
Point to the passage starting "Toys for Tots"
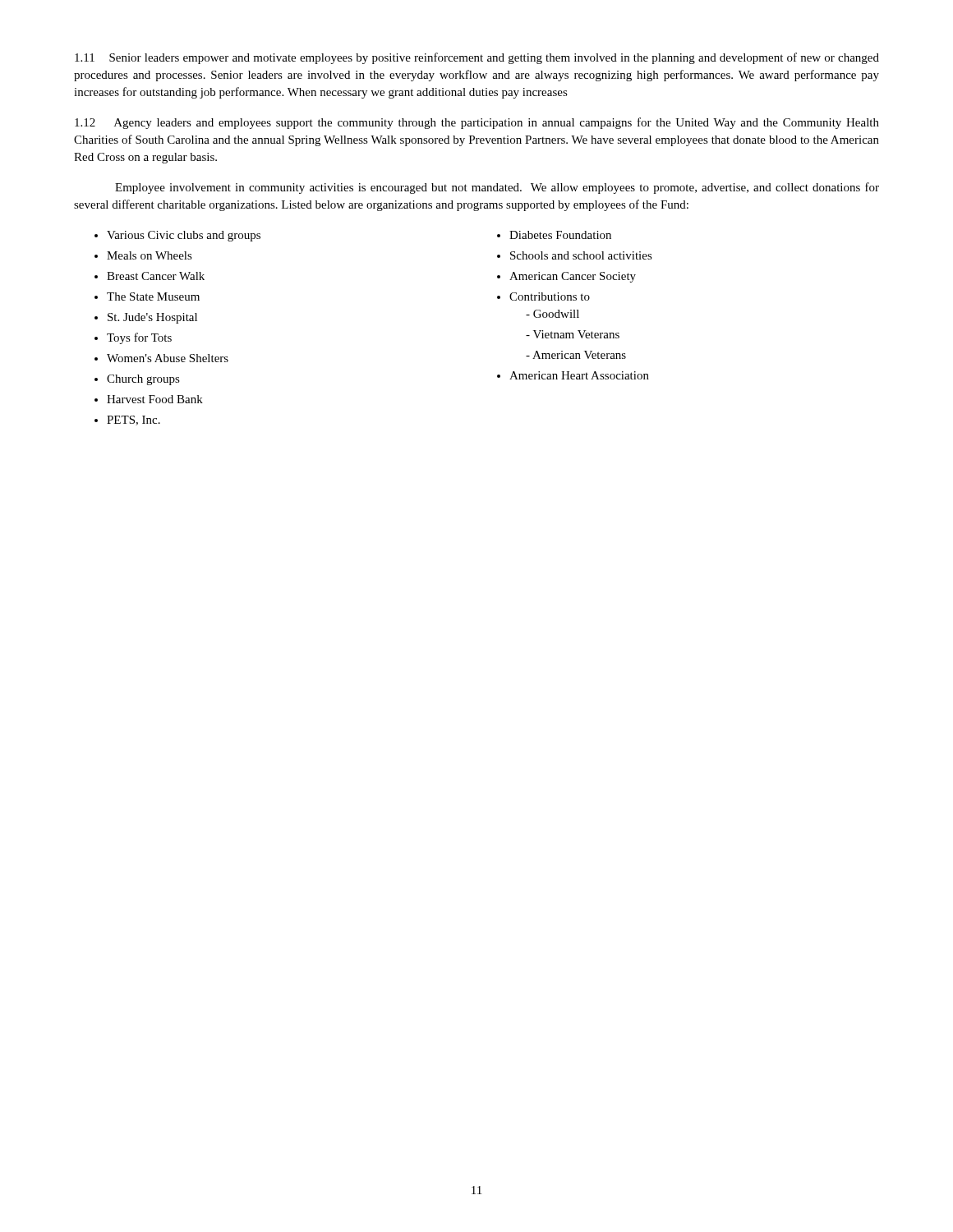coord(139,338)
